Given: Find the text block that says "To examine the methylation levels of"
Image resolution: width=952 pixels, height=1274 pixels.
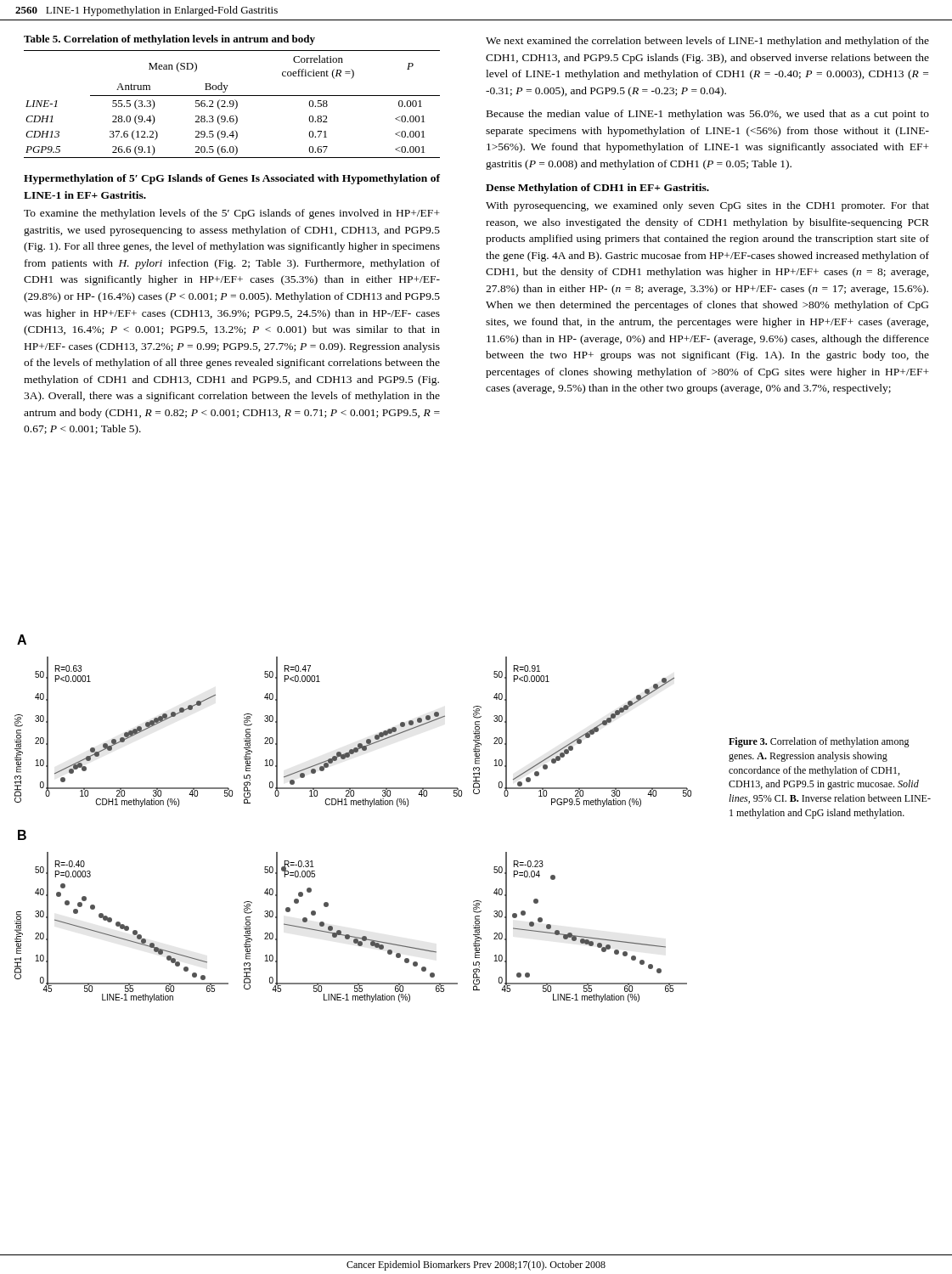Looking at the screenshot, I should coord(232,321).
